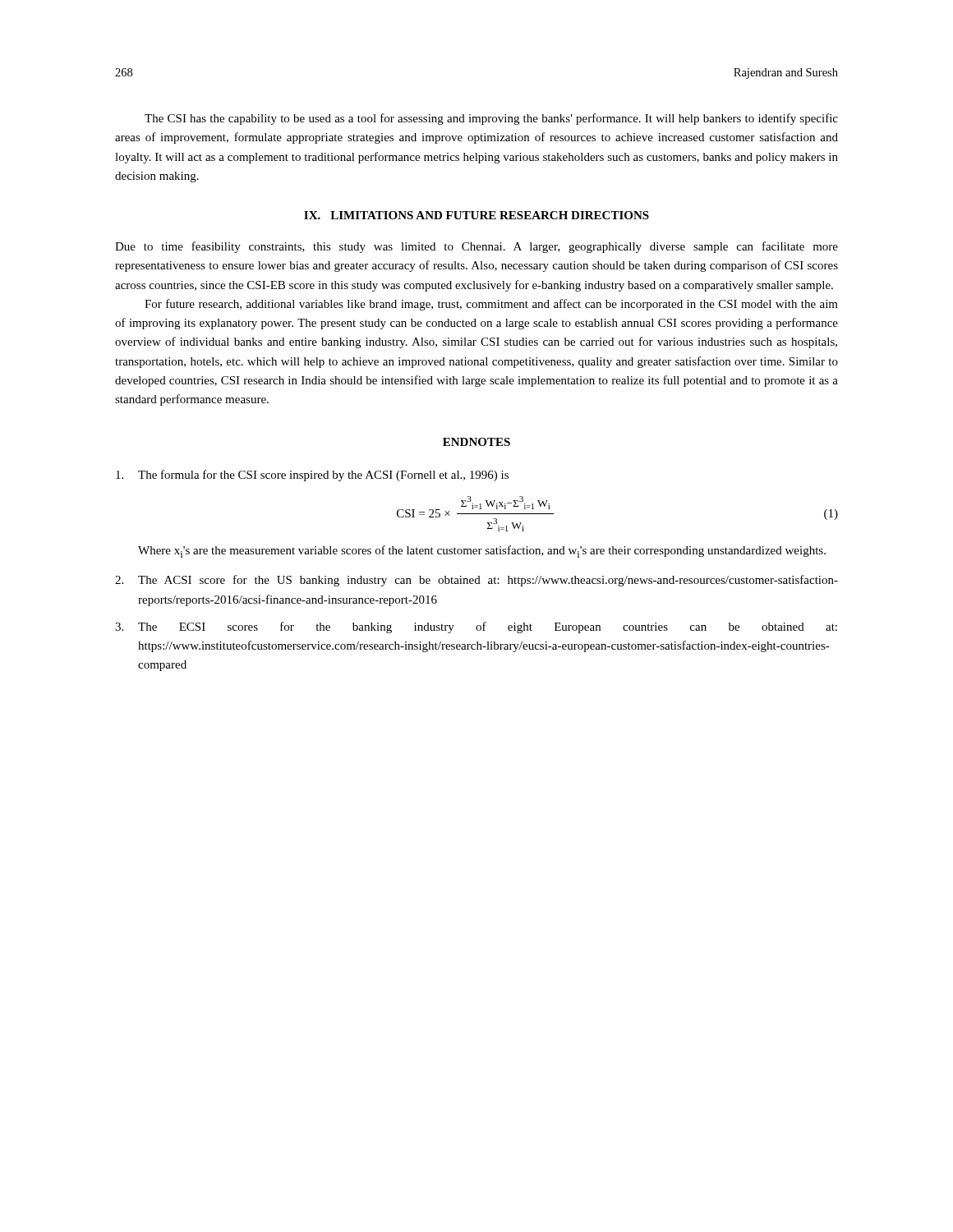
Task: Find the formula on this page that starts "CSI = 25 ×"
Action: 505,514
